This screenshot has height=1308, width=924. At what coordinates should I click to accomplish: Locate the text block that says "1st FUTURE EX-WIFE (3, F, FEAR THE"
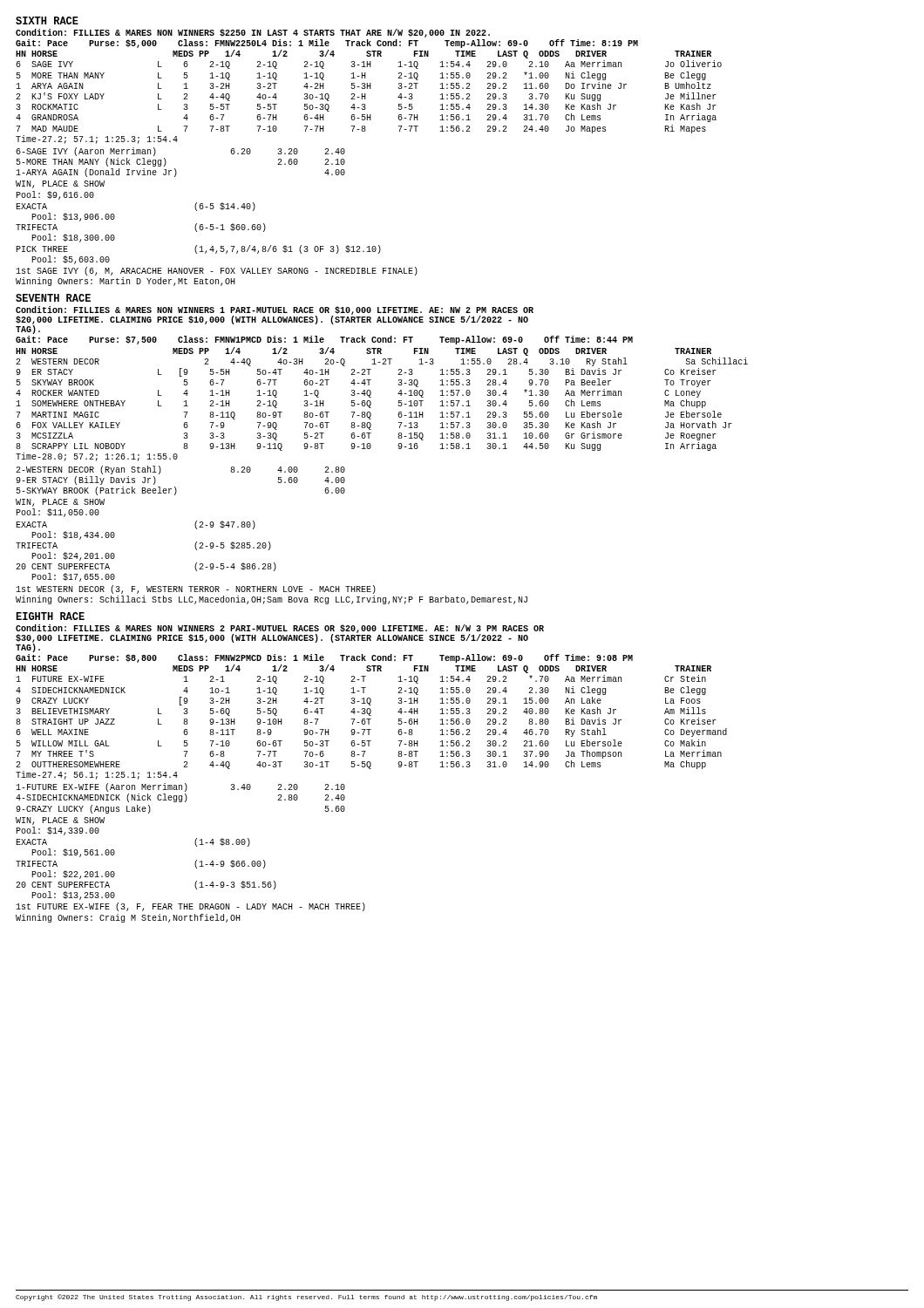(x=190, y=907)
